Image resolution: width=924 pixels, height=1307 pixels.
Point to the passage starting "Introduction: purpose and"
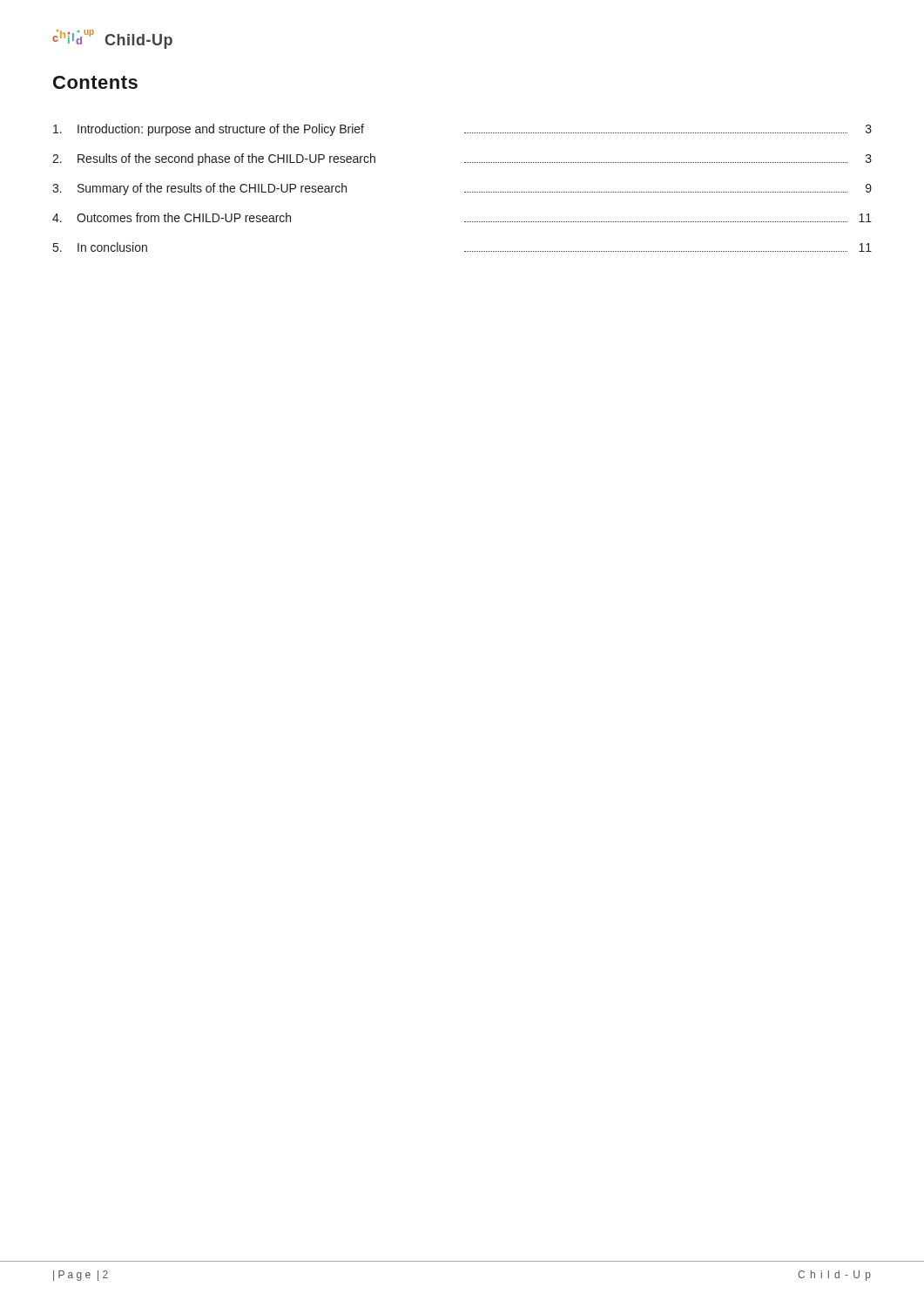coord(462,129)
